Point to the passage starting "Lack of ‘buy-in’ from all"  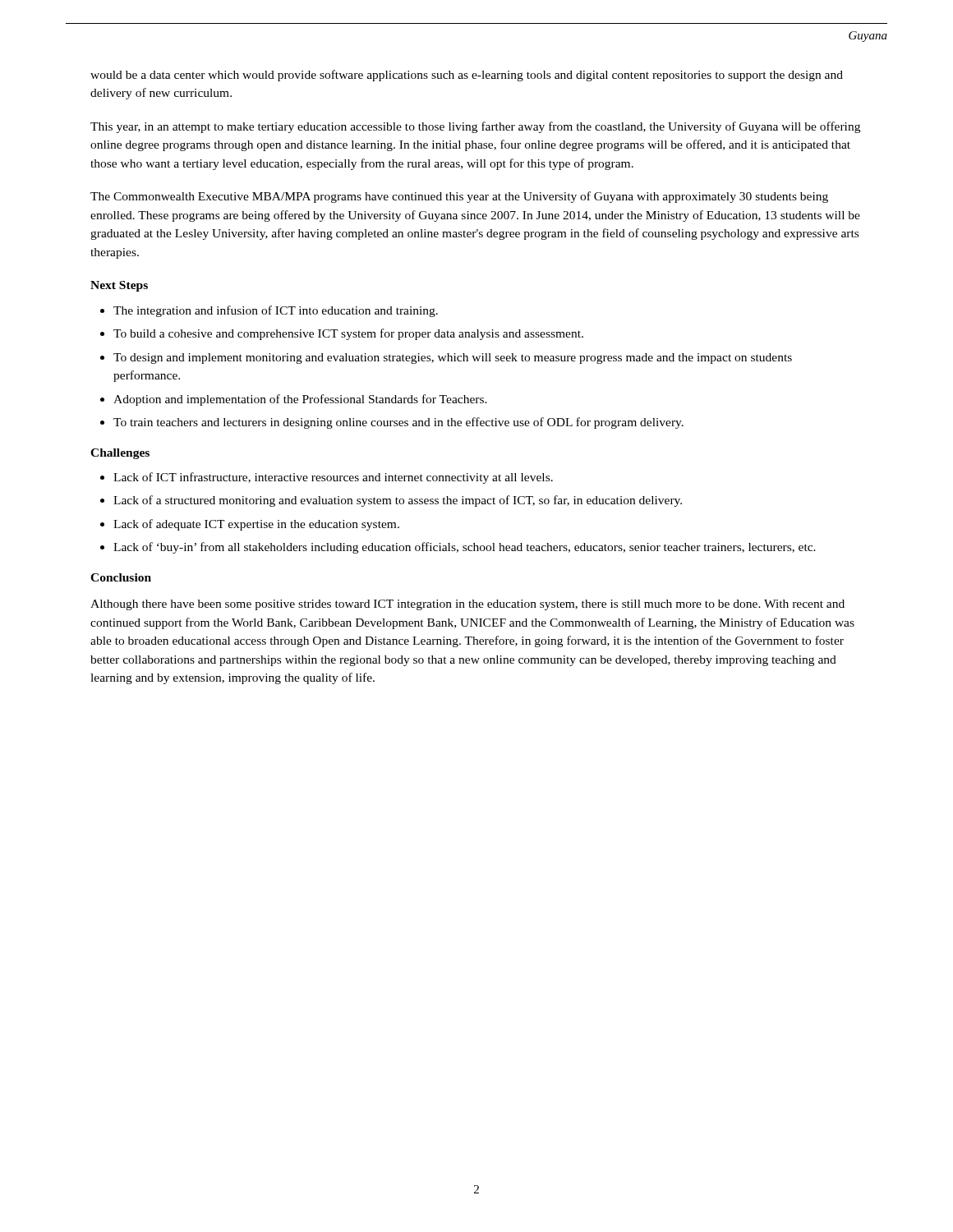pyautogui.click(x=465, y=547)
